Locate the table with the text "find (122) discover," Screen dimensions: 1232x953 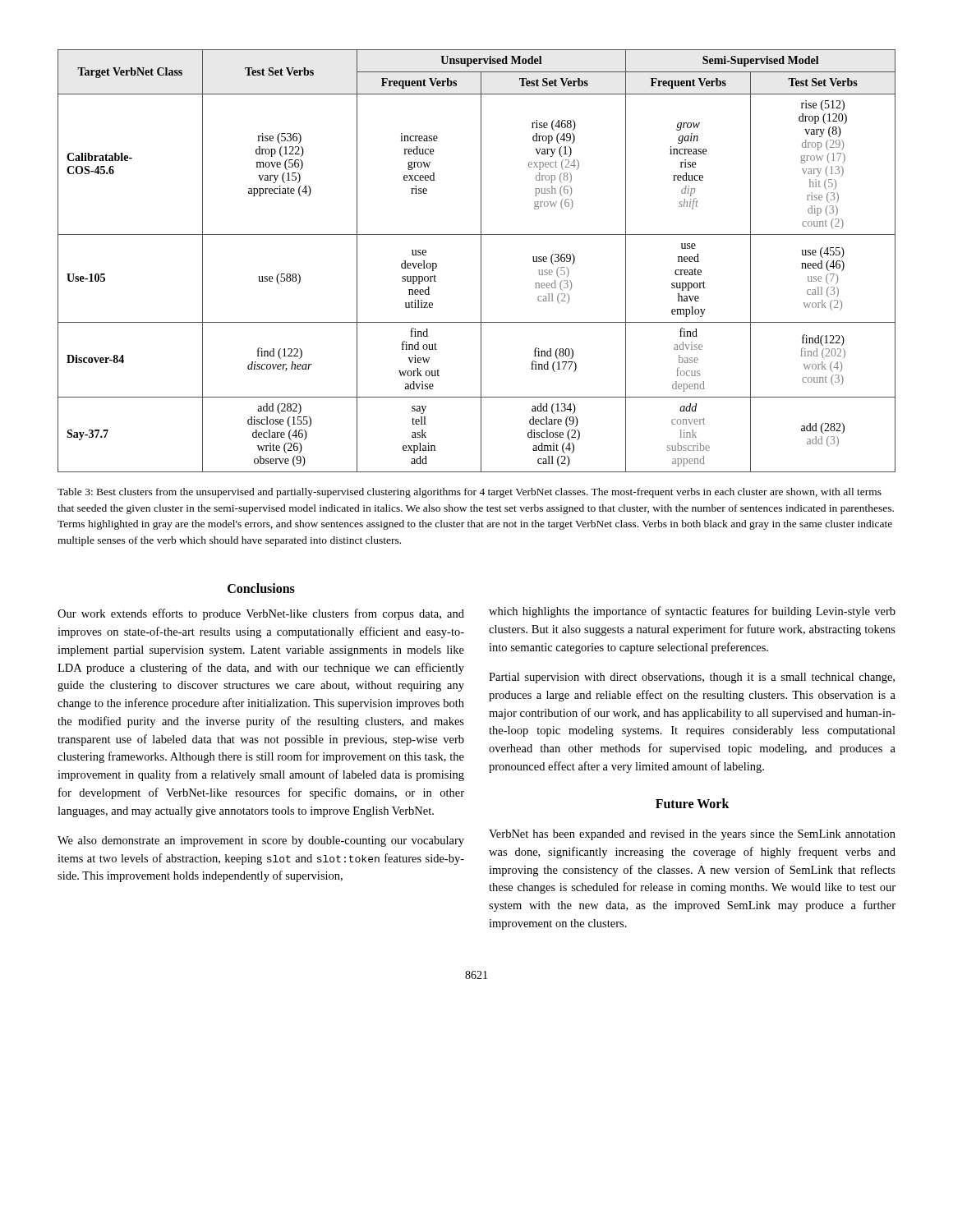pyautogui.click(x=476, y=261)
